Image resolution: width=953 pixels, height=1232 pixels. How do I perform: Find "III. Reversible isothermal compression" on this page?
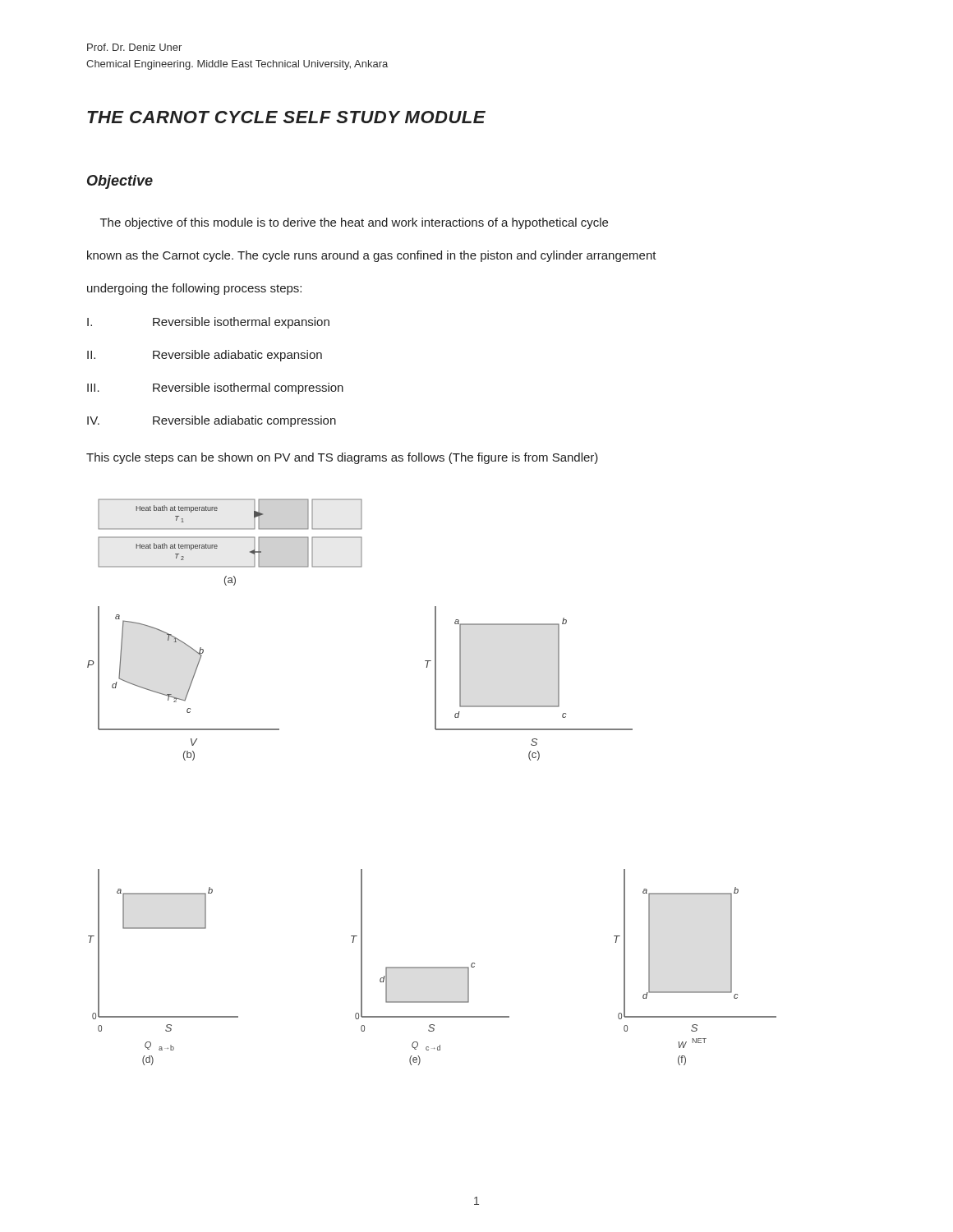coord(215,388)
